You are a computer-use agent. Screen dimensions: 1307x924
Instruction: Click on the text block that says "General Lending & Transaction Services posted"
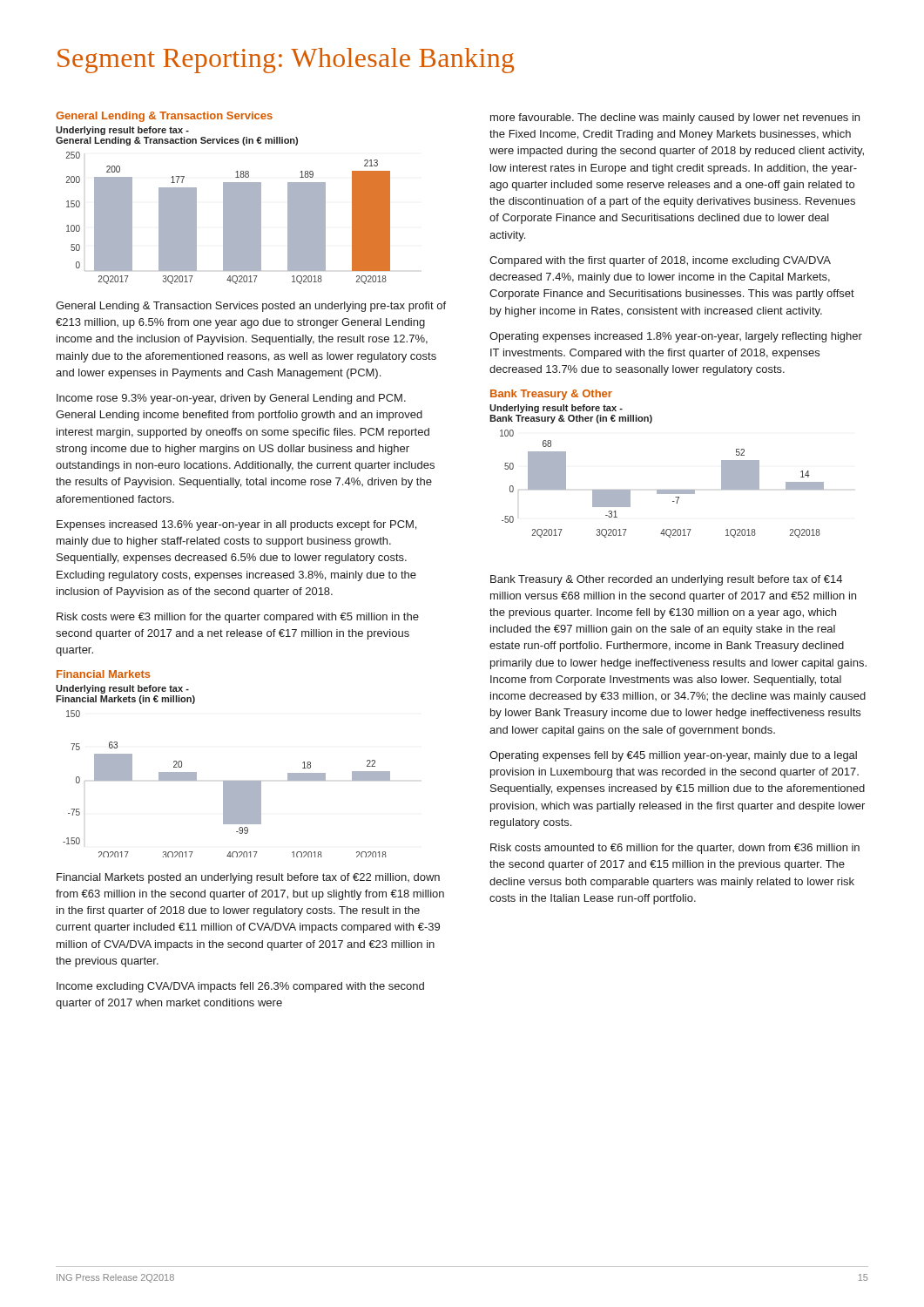251,339
